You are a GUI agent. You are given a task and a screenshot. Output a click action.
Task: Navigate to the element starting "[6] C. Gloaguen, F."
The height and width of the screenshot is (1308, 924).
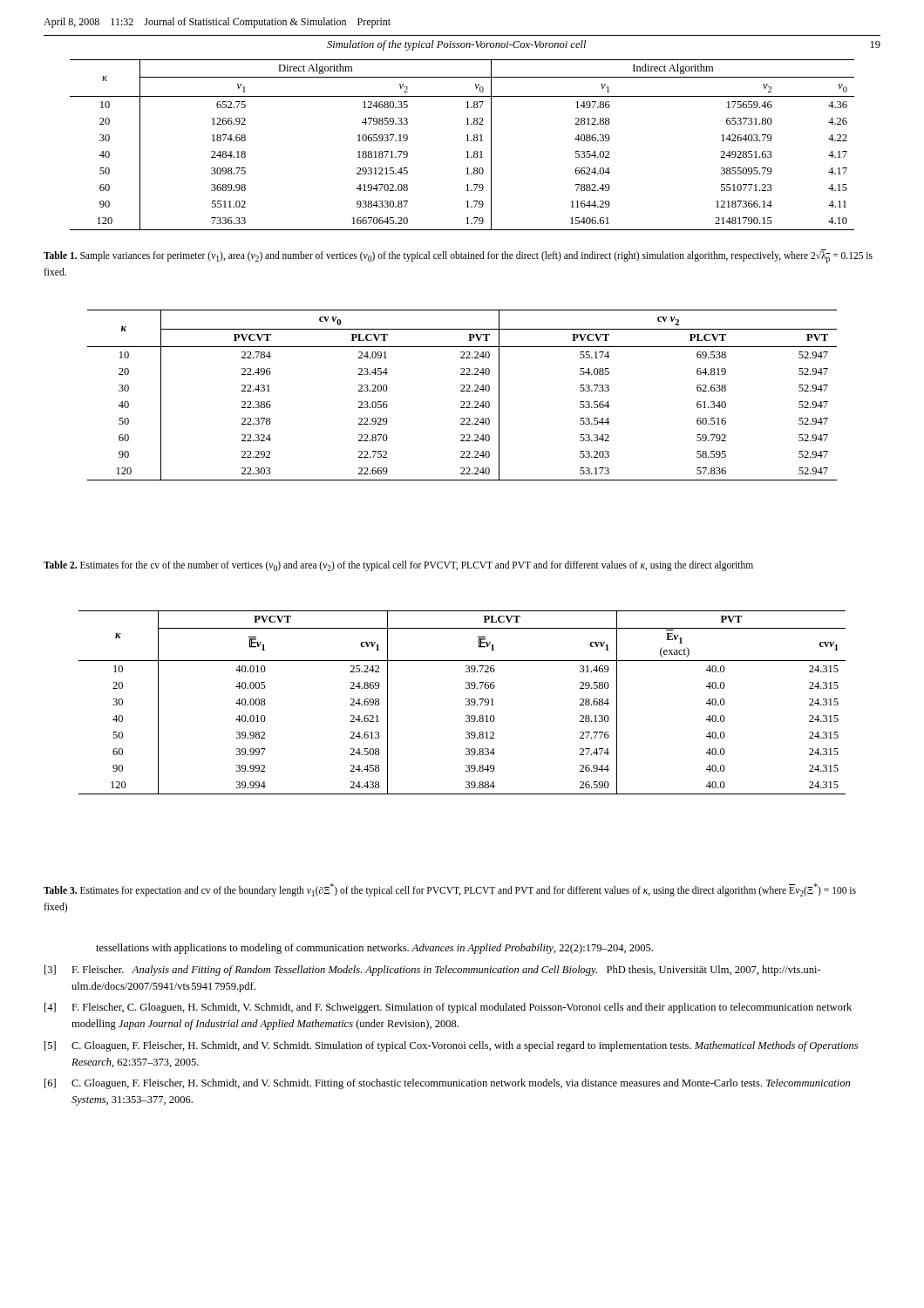pyautogui.click(x=462, y=1092)
